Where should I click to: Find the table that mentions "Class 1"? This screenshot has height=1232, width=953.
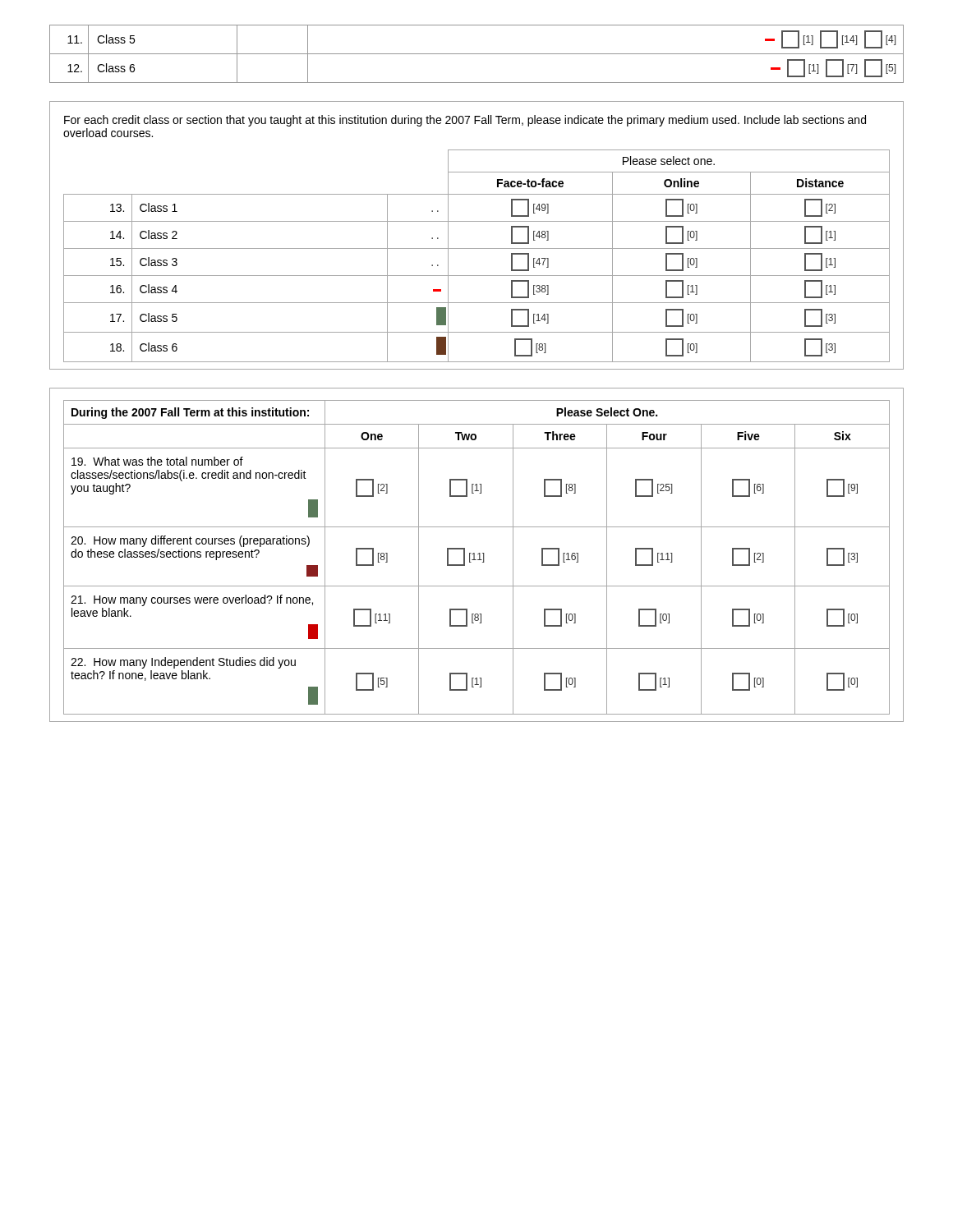pos(476,256)
